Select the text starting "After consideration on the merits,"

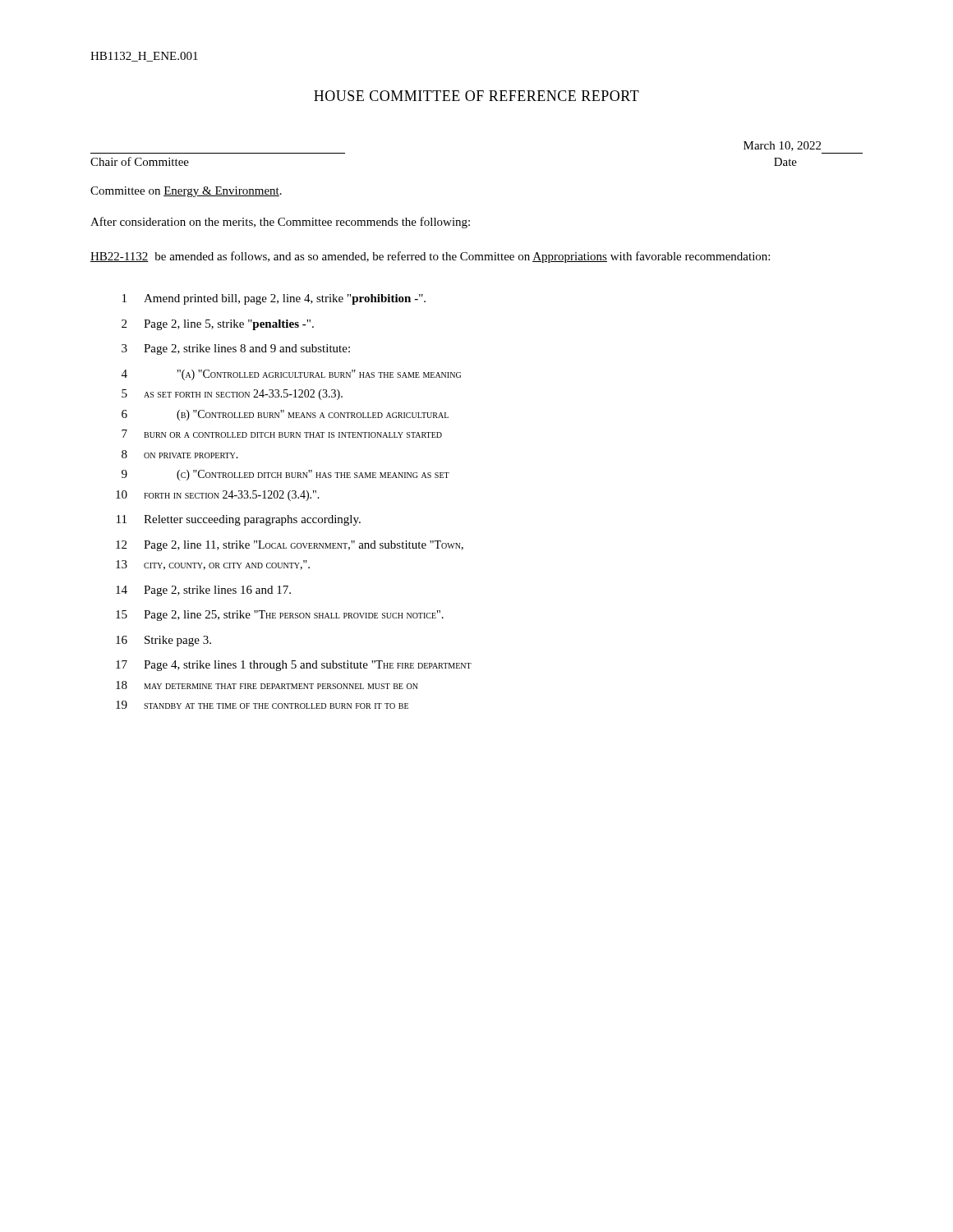pos(281,222)
